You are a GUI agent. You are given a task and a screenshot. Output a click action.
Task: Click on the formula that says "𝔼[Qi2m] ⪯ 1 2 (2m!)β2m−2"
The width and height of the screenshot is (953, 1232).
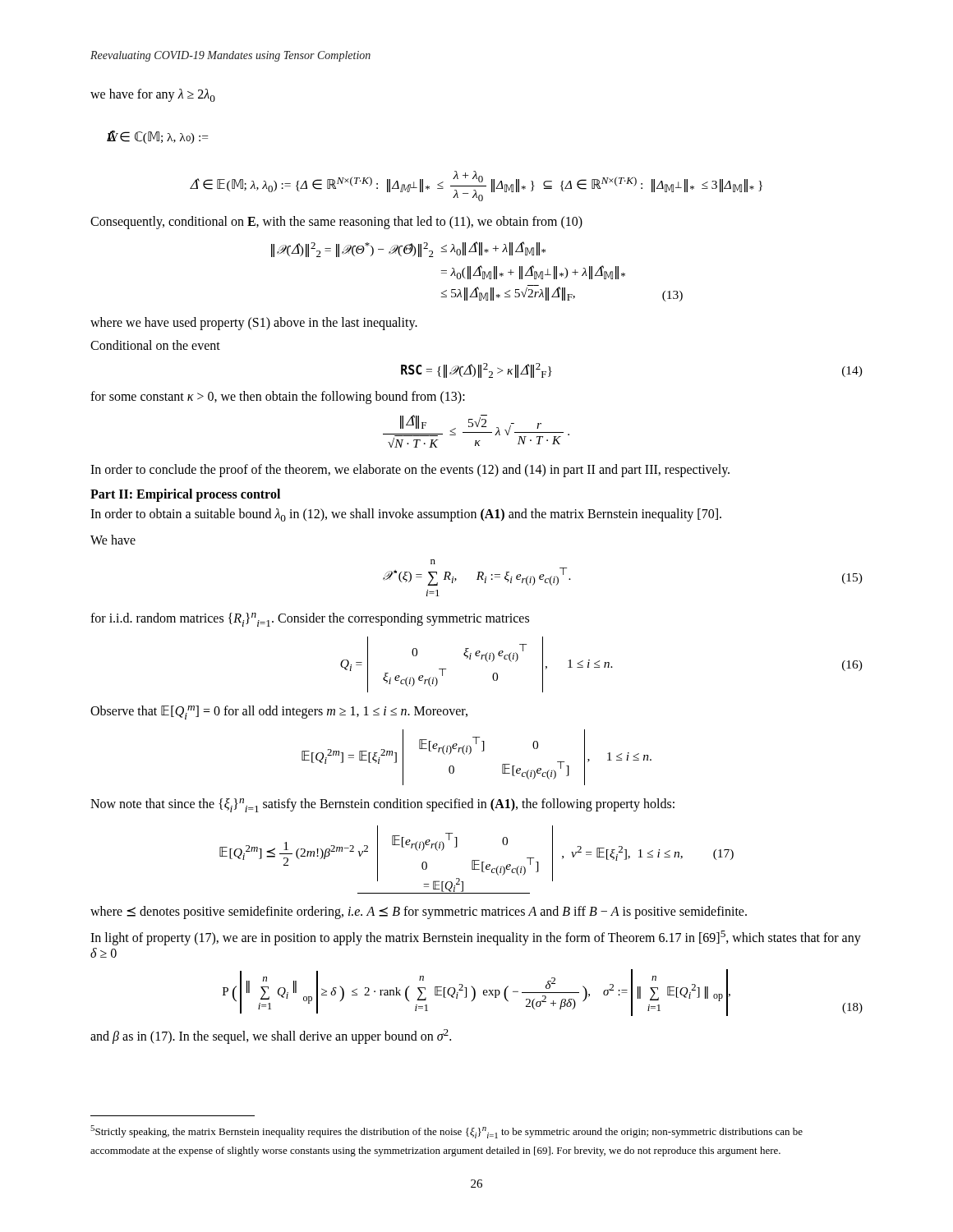[x=476, y=858]
